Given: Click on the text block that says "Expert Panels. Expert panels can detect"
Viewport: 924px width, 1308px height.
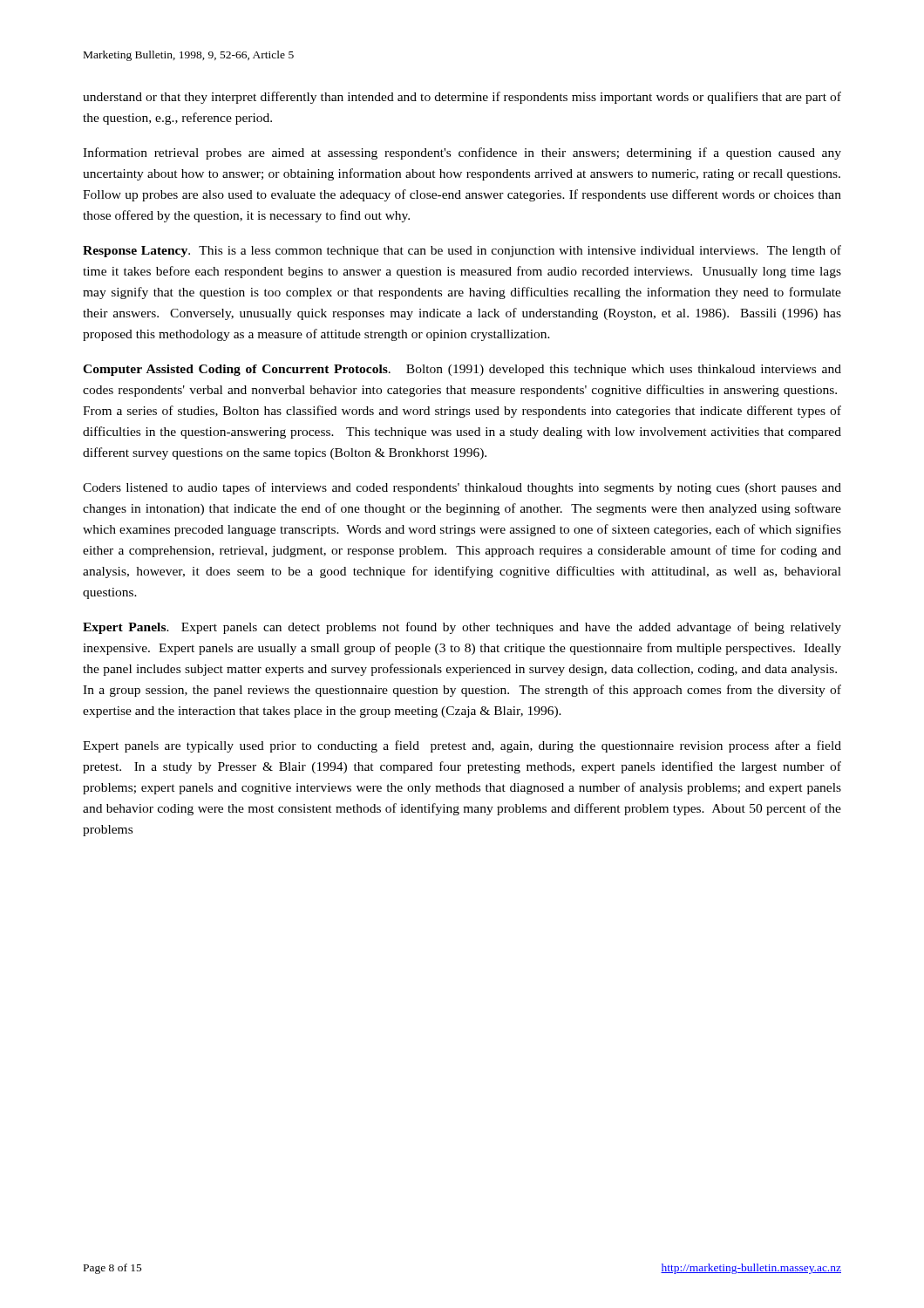Looking at the screenshot, I should (x=462, y=669).
